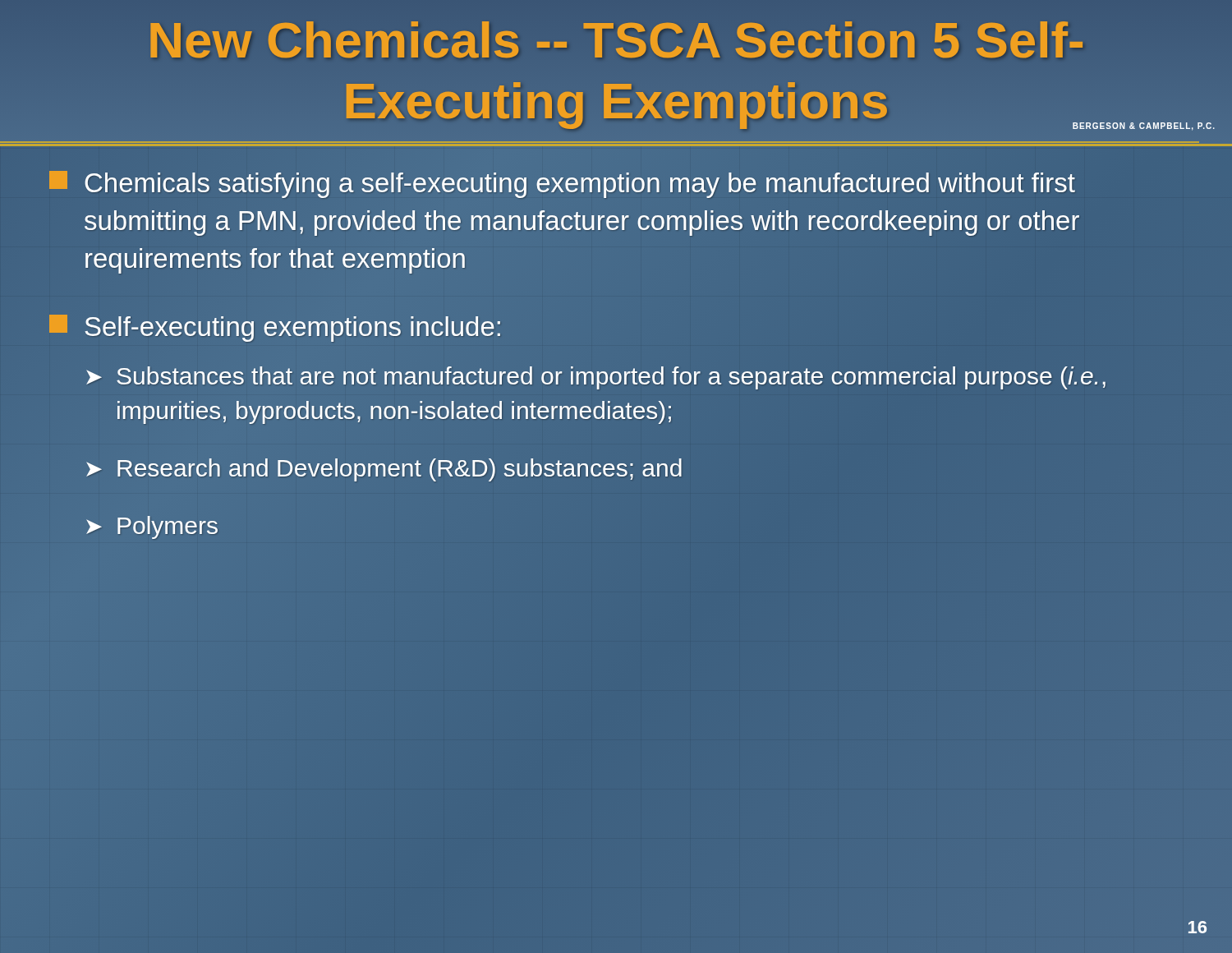
Task: Locate the list item containing "➤ Substances that are not manufactured or"
Action: coord(633,393)
